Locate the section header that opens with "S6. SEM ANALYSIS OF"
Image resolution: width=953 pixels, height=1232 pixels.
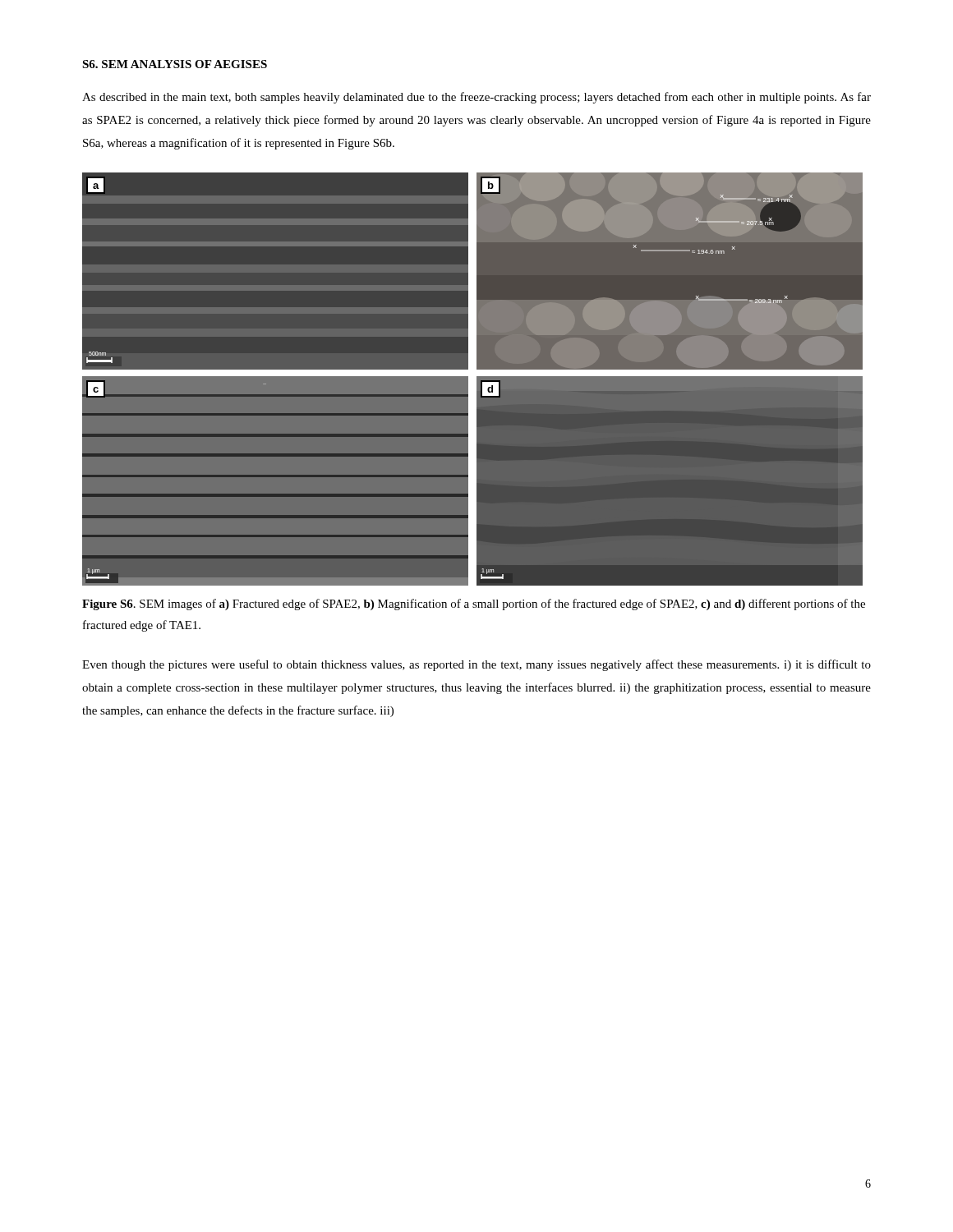175,64
